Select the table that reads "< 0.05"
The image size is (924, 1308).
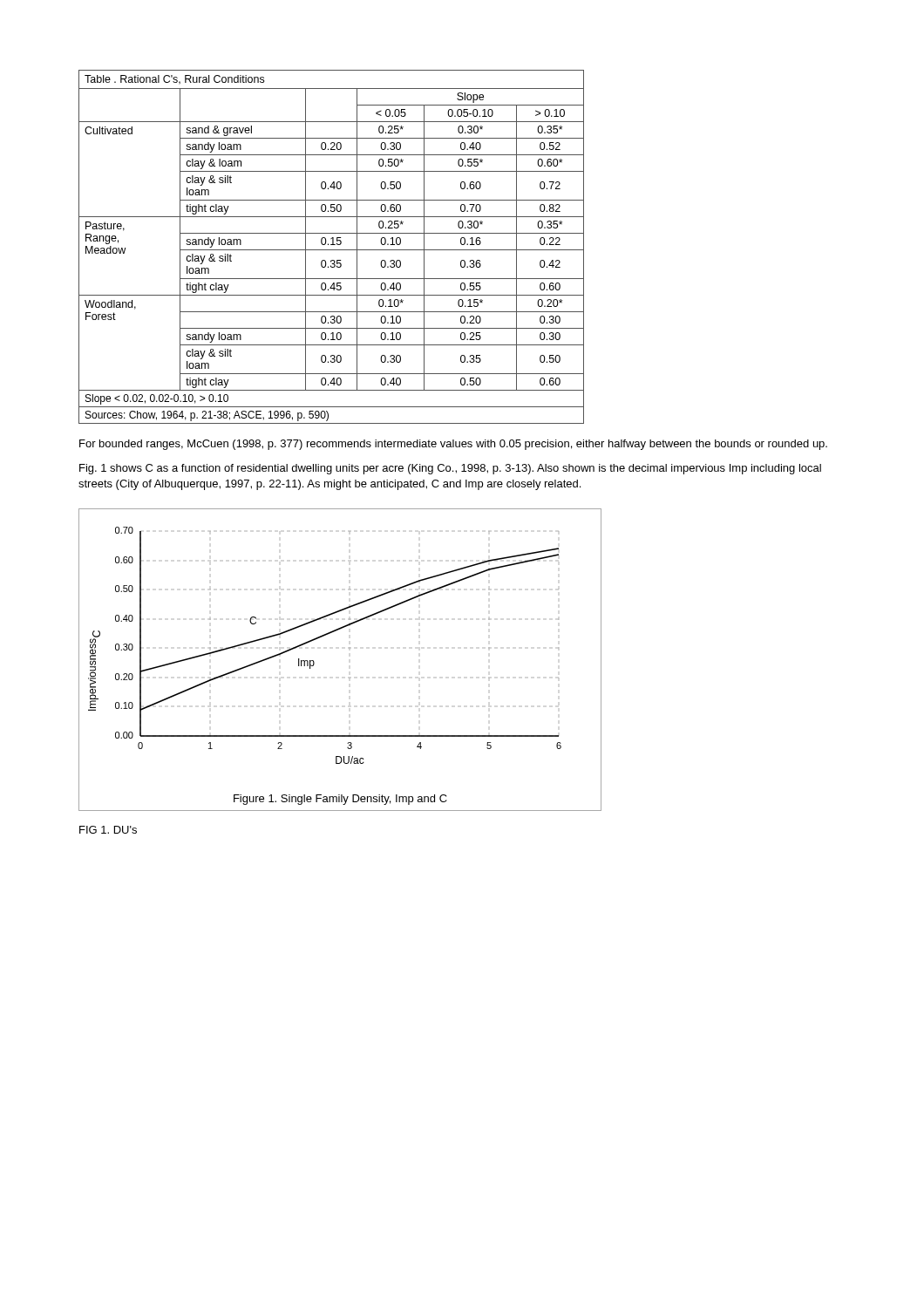coord(462,247)
